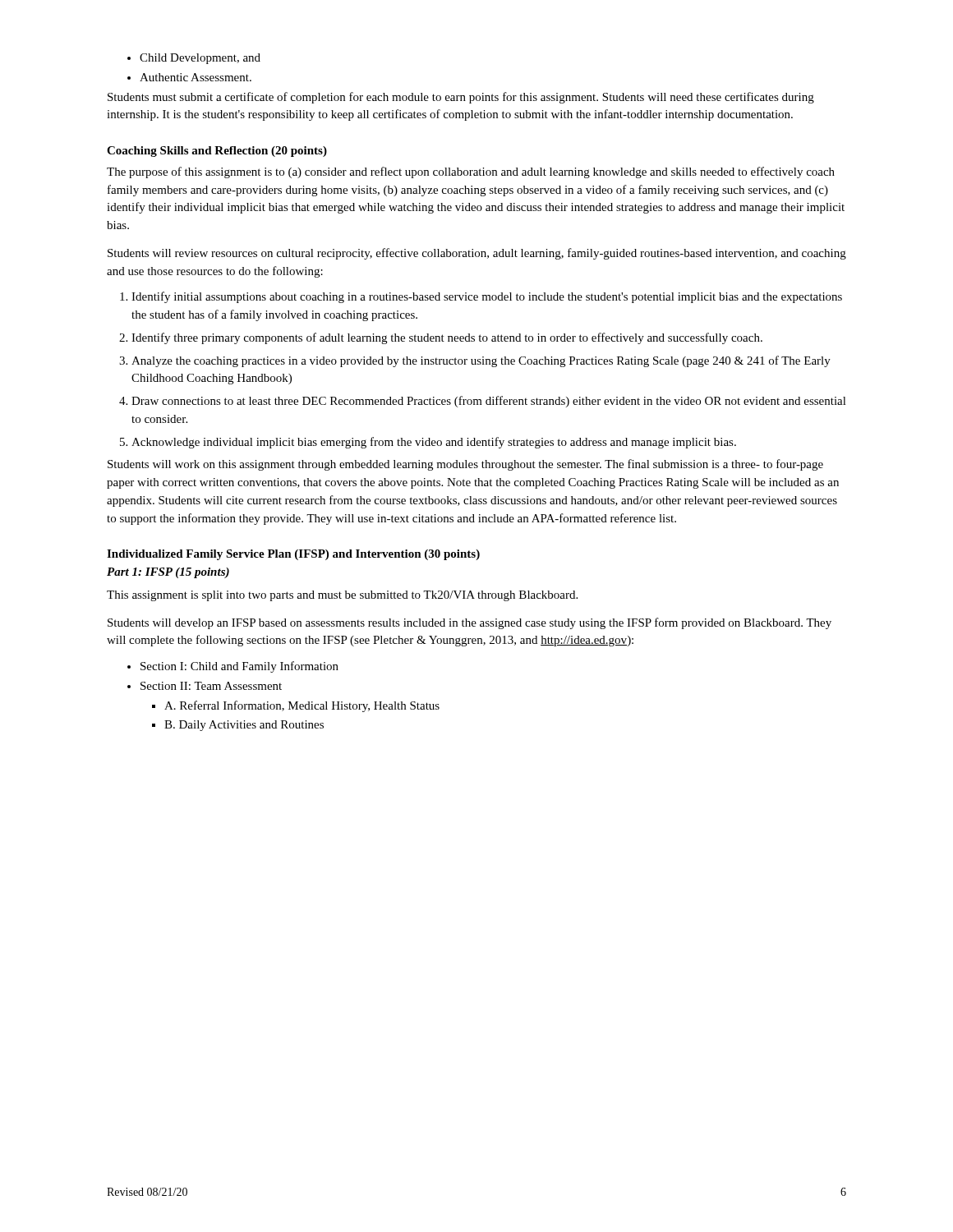Click on the block starting "Individualized Family Service Plan (IFSP) and Intervention (30"
The image size is (953, 1232).
coord(476,554)
